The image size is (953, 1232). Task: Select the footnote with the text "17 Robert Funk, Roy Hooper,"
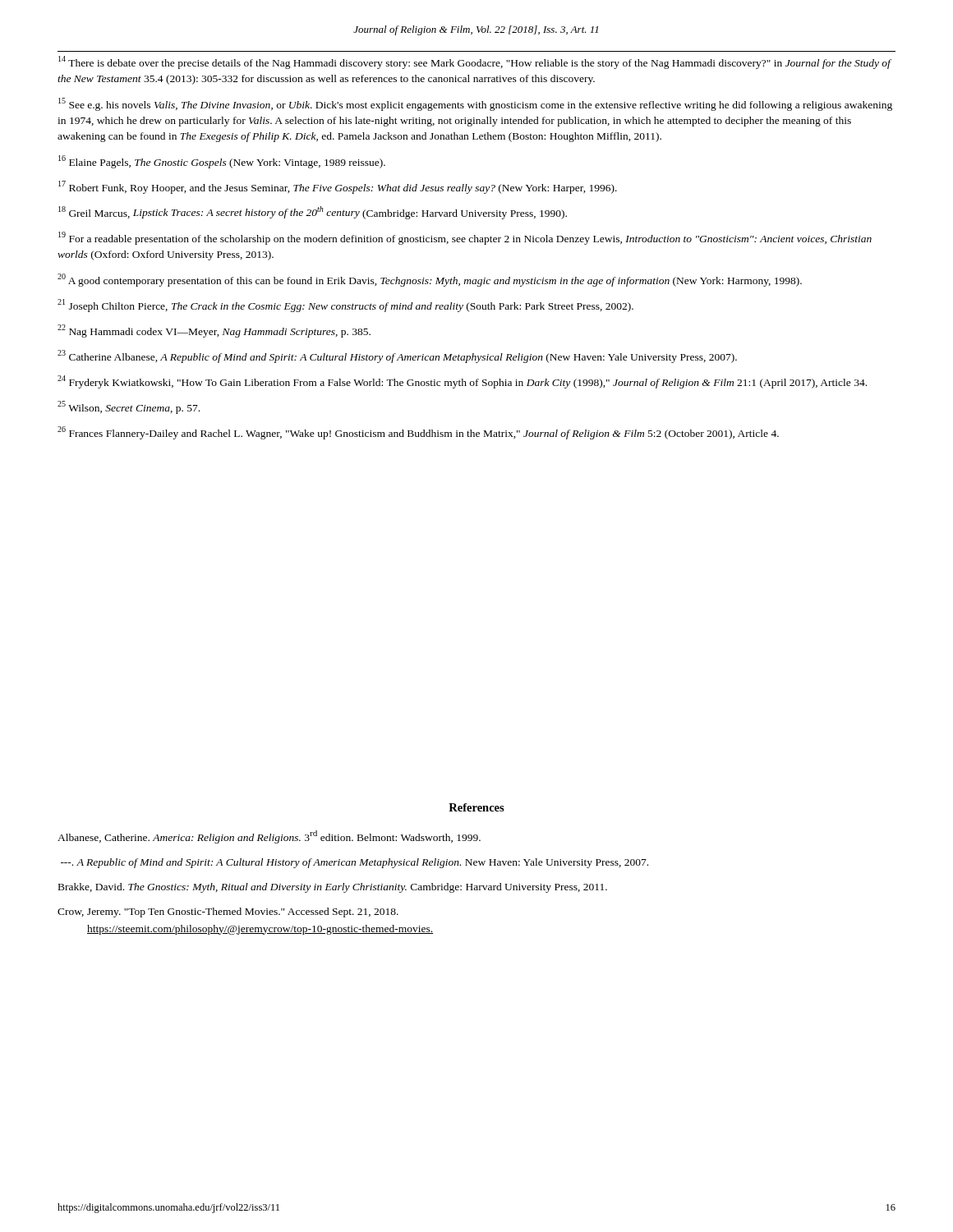tap(337, 186)
